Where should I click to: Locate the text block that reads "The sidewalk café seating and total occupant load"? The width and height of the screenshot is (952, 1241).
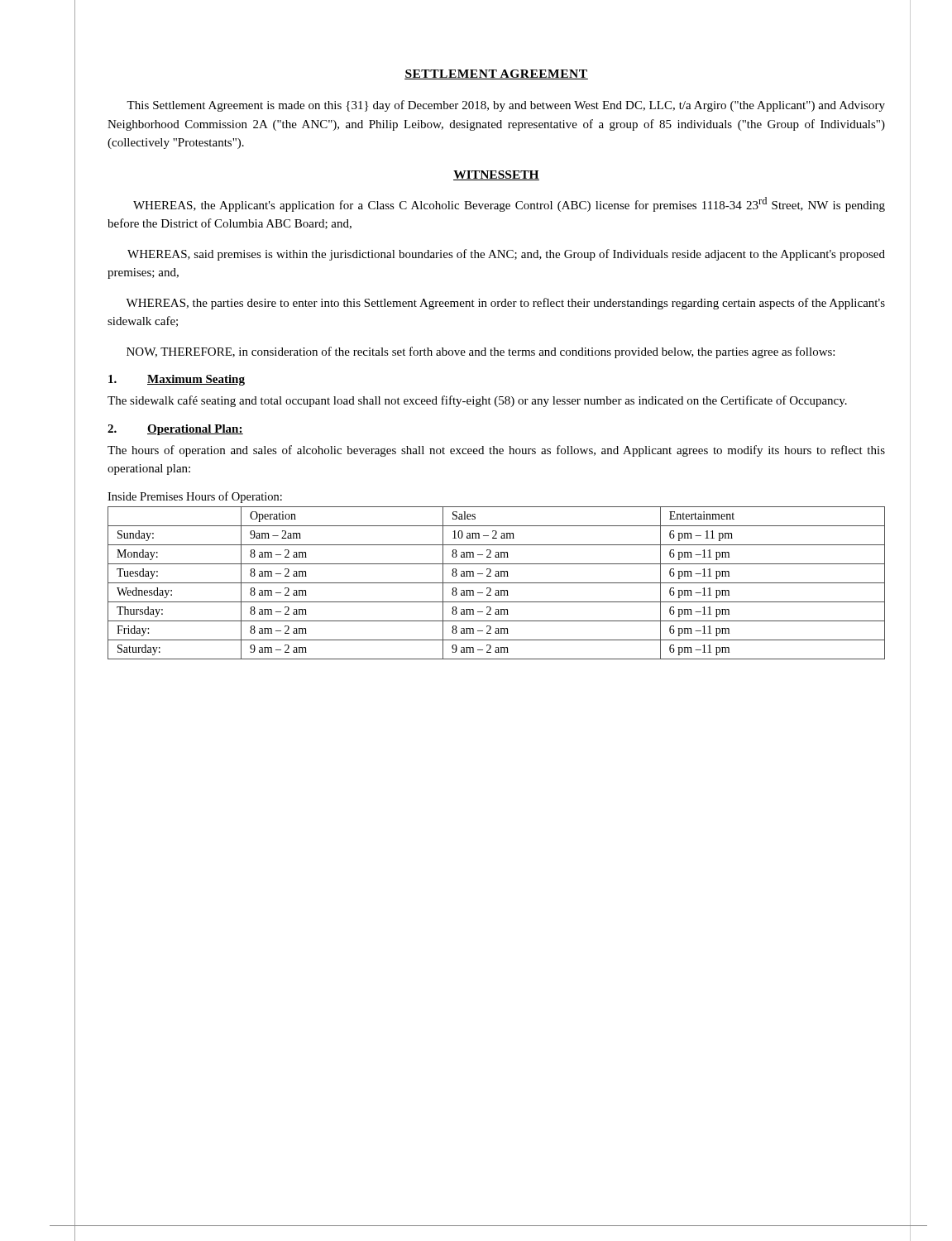tap(477, 400)
